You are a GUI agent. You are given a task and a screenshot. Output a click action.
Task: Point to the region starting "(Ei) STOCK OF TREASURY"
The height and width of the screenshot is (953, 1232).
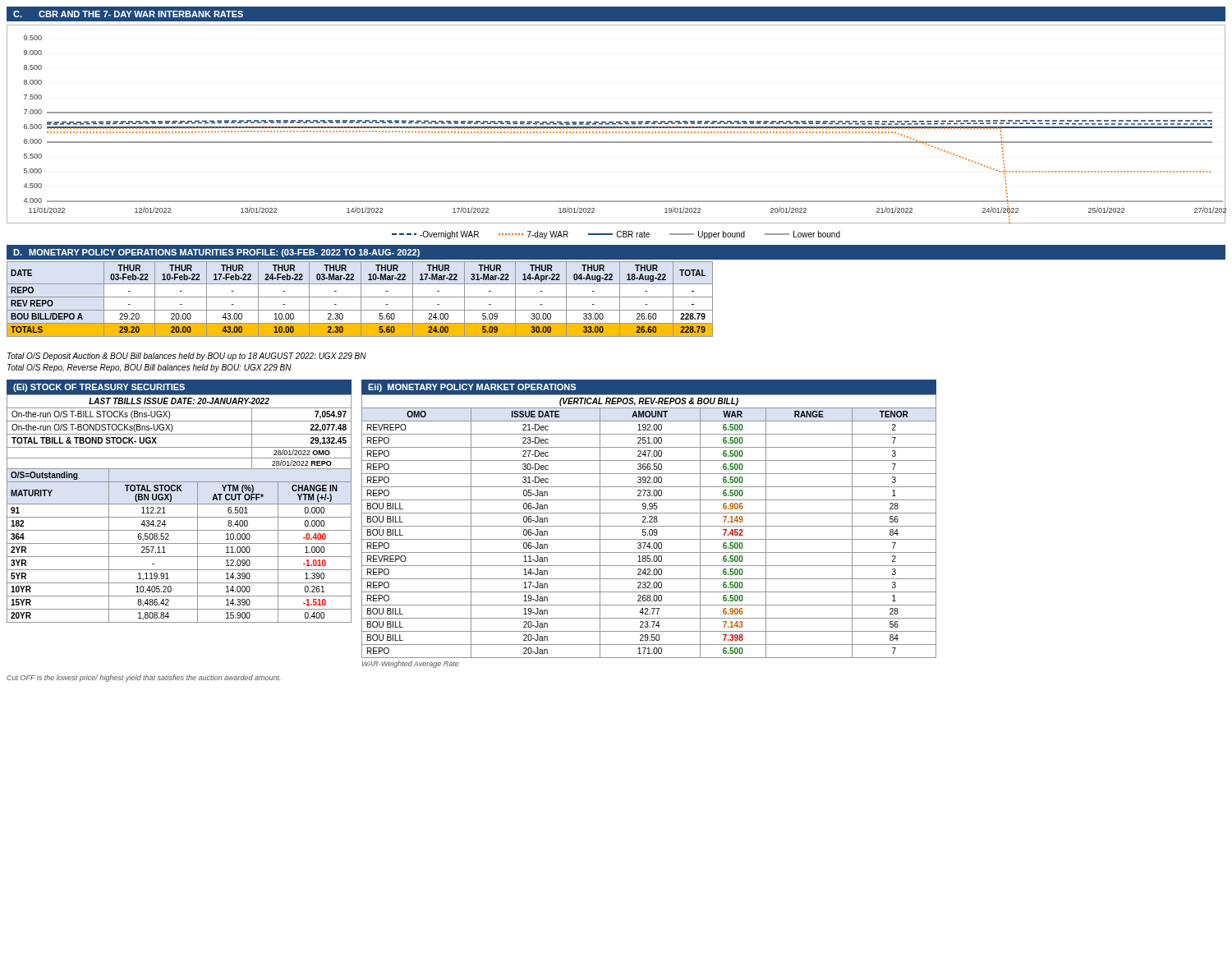click(x=99, y=387)
